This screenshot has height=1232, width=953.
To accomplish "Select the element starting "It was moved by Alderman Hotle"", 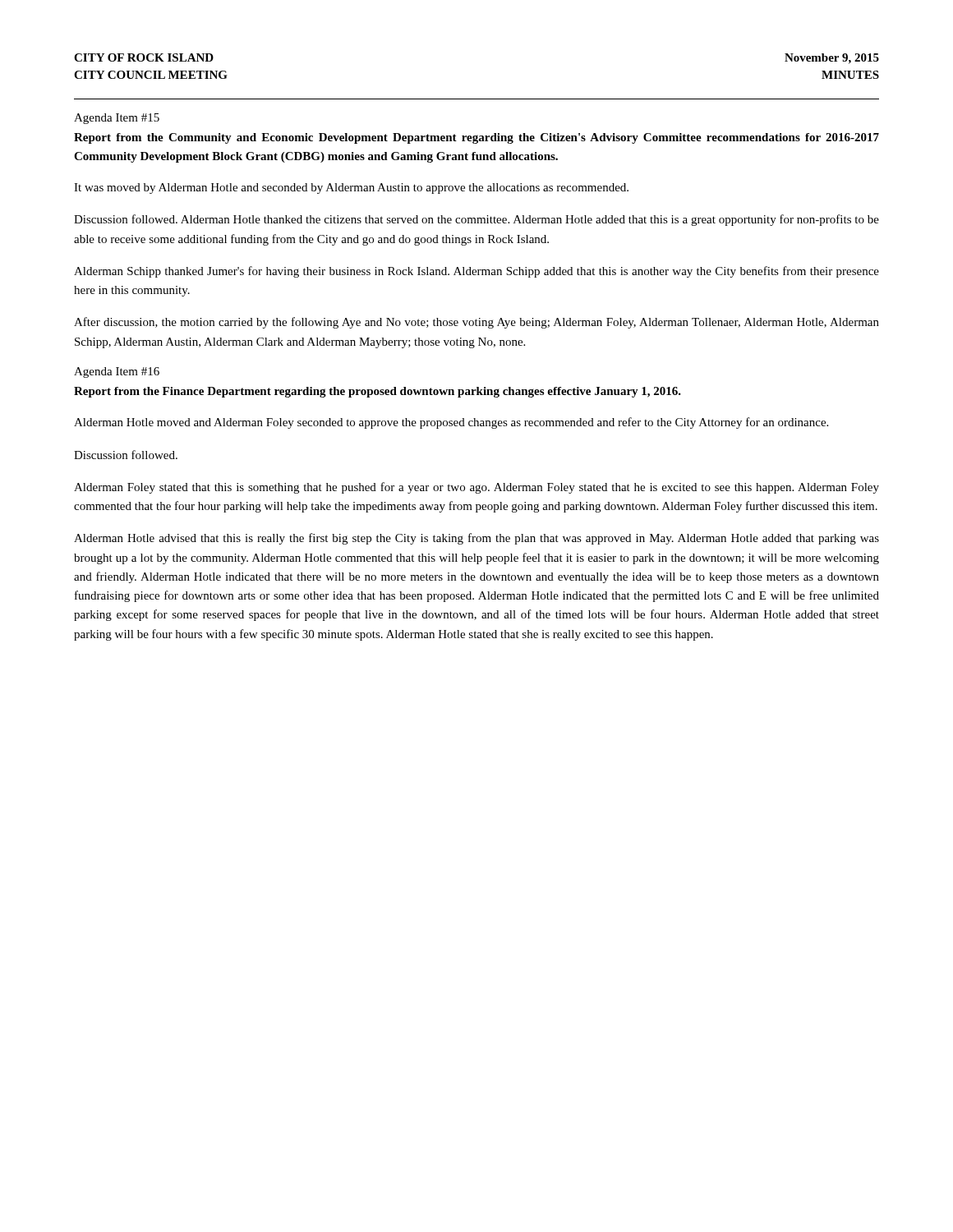I will pyautogui.click(x=352, y=187).
